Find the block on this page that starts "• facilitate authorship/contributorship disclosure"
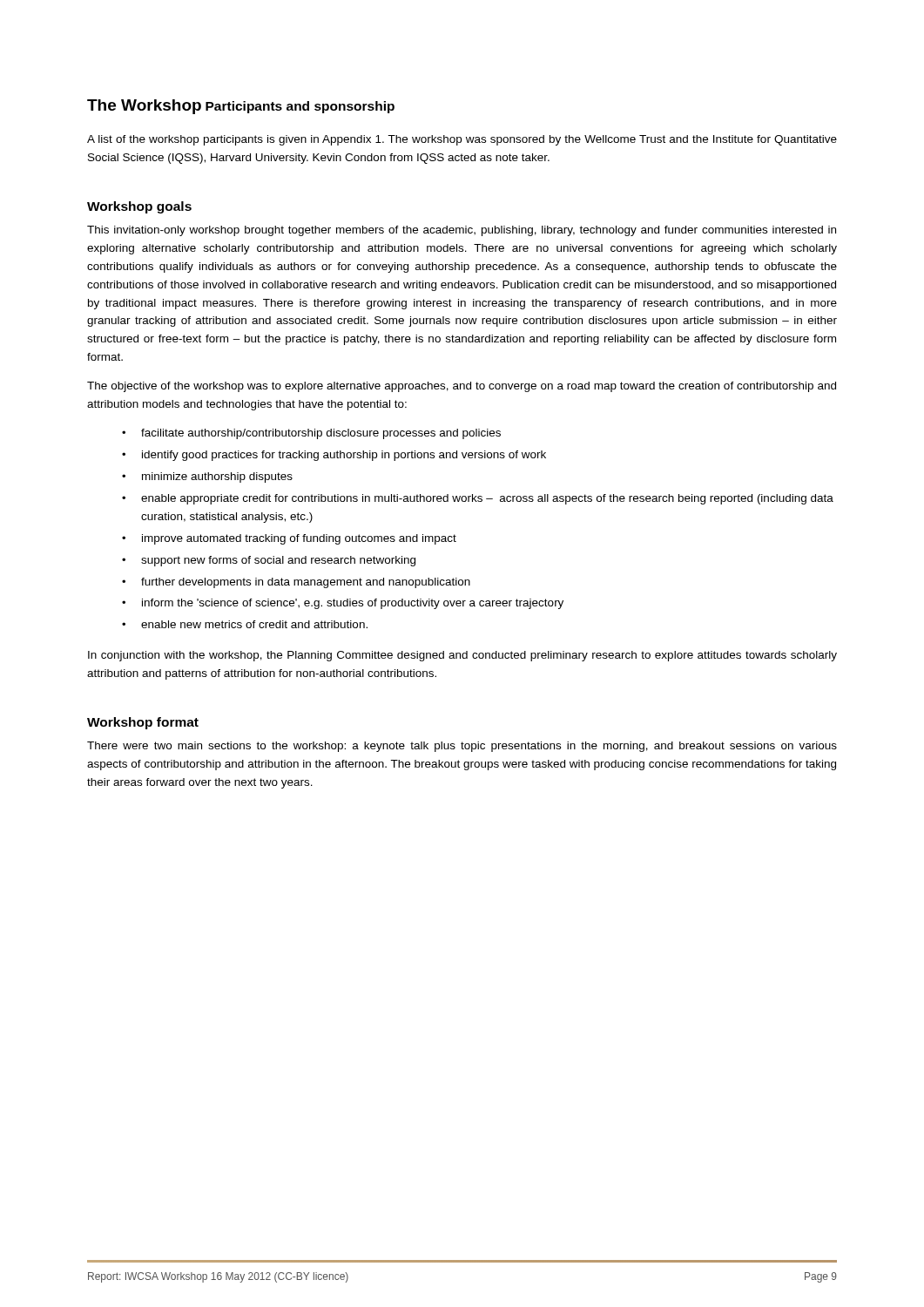The height and width of the screenshot is (1307, 924). 479,434
